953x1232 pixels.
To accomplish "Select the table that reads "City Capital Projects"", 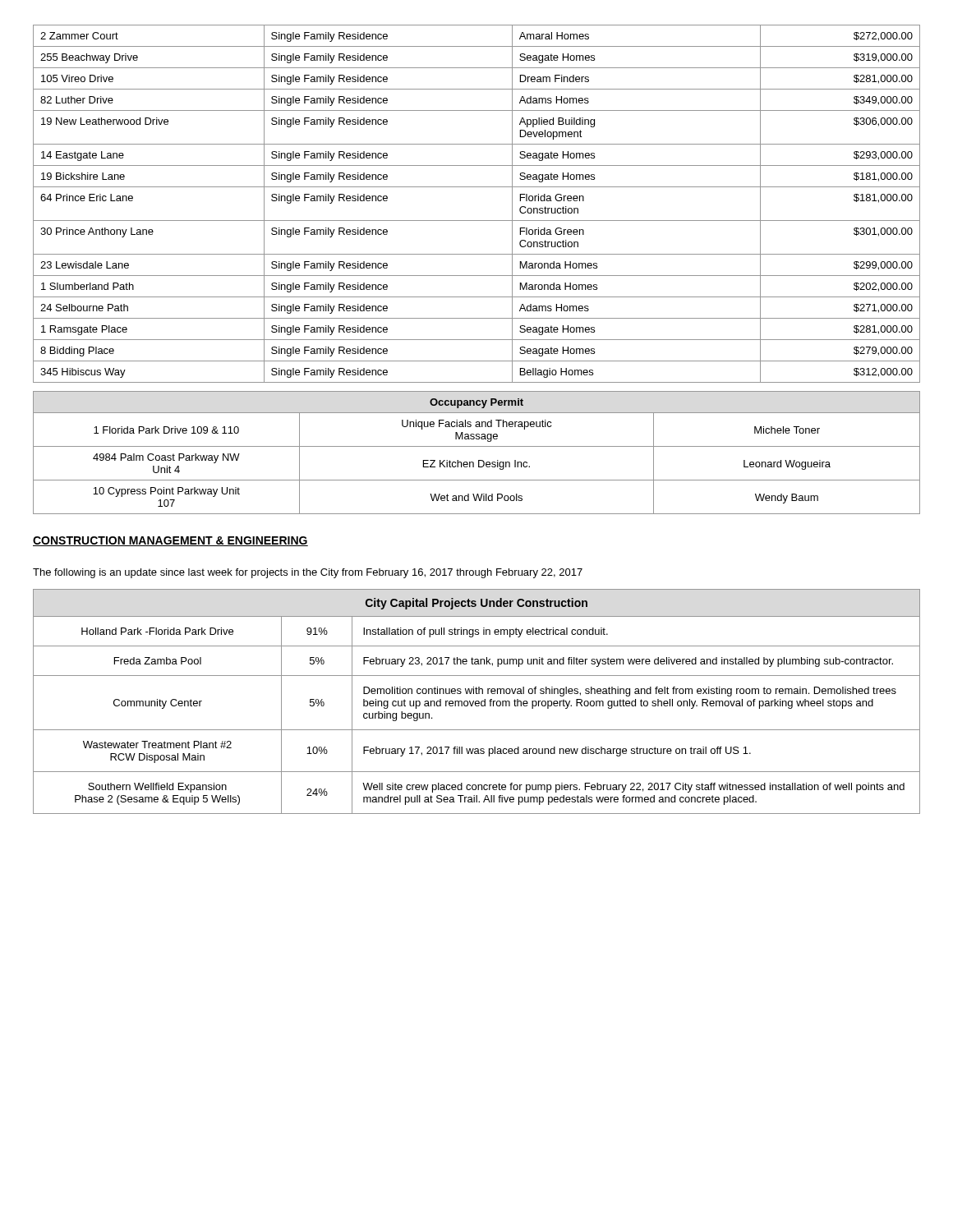I will (x=476, y=701).
